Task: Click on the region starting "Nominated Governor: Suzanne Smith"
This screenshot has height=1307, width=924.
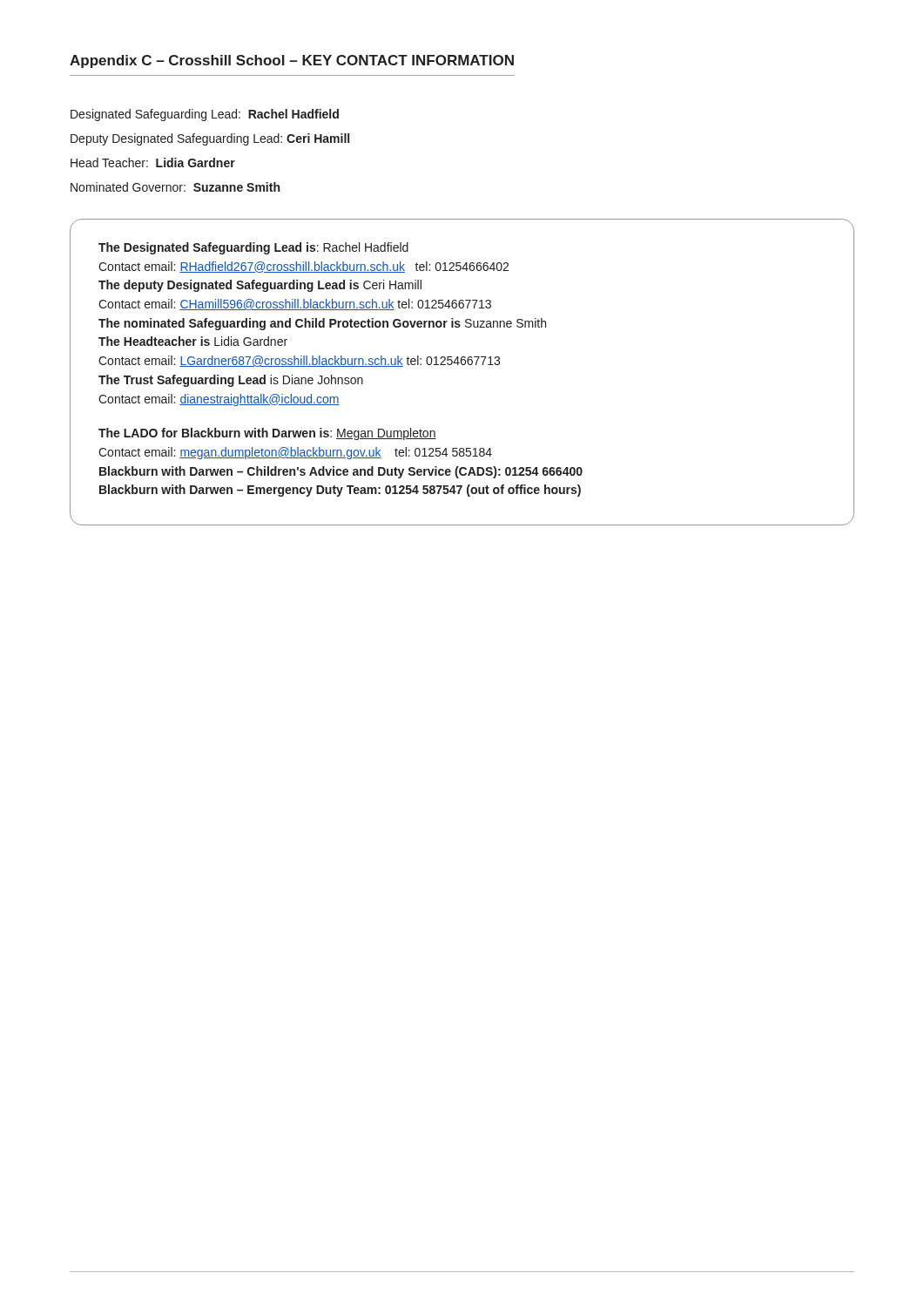Action: pos(175,187)
